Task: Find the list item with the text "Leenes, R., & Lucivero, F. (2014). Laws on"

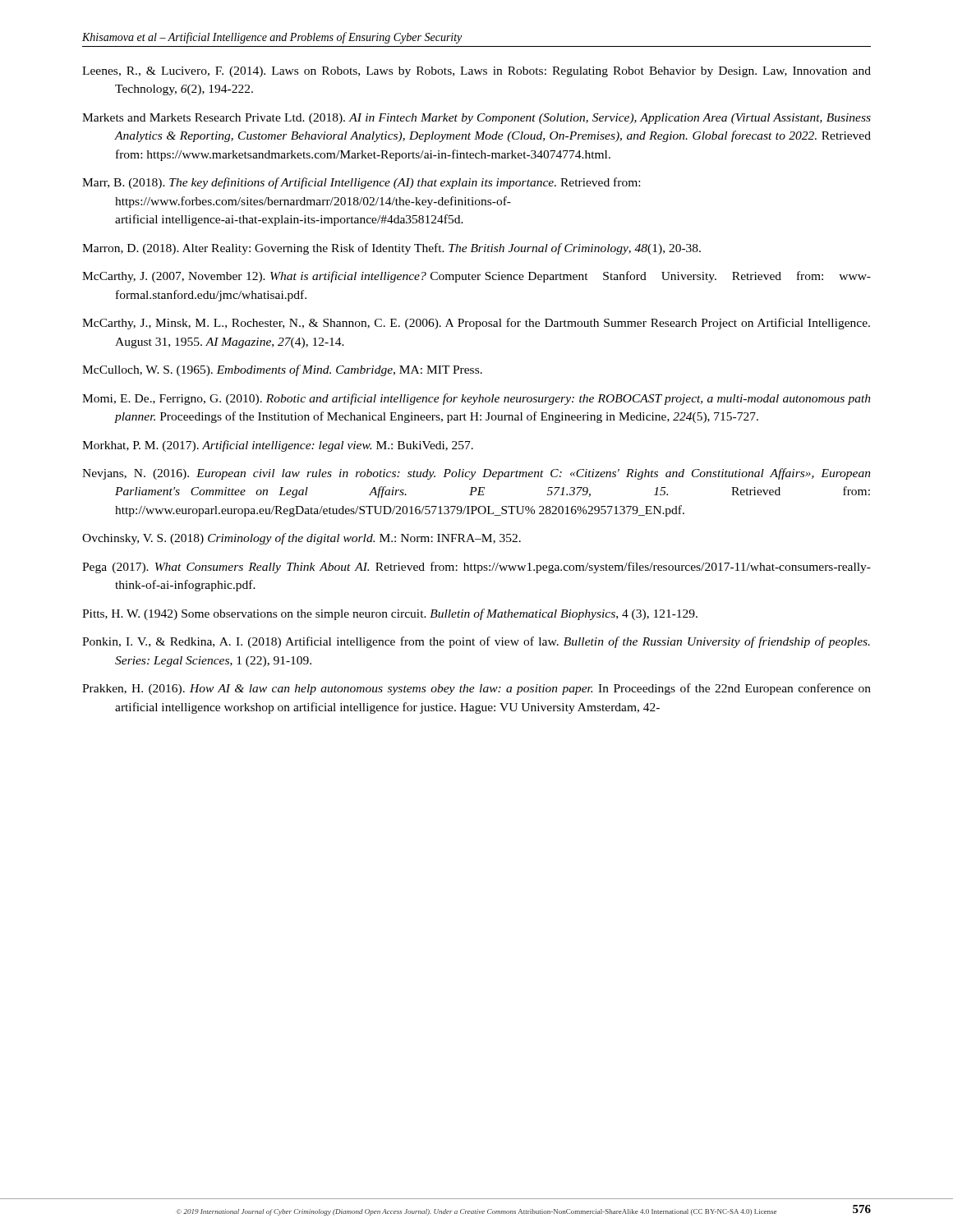Action: 476,79
